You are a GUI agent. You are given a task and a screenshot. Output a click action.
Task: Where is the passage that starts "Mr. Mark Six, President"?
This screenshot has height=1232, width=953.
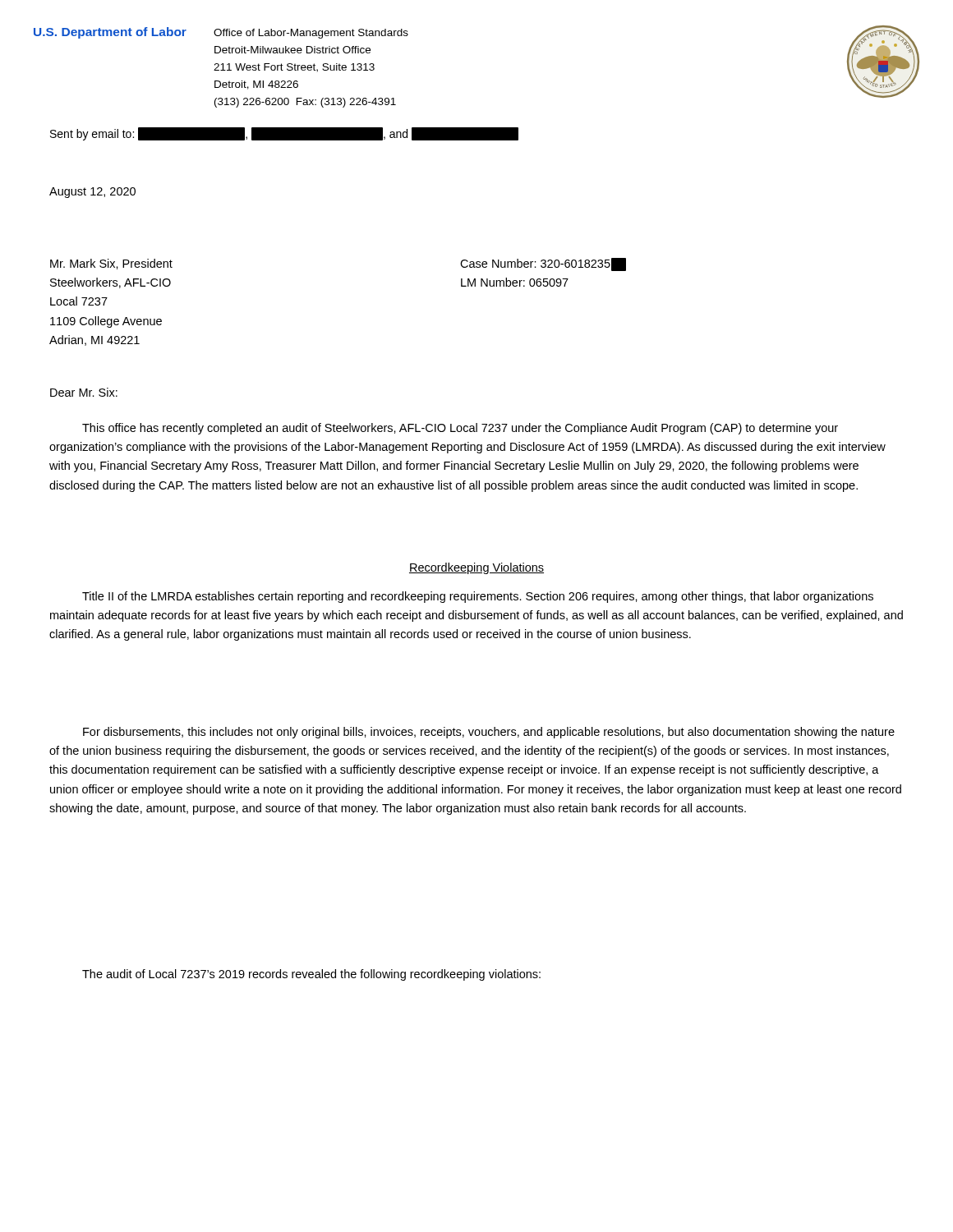click(x=111, y=302)
